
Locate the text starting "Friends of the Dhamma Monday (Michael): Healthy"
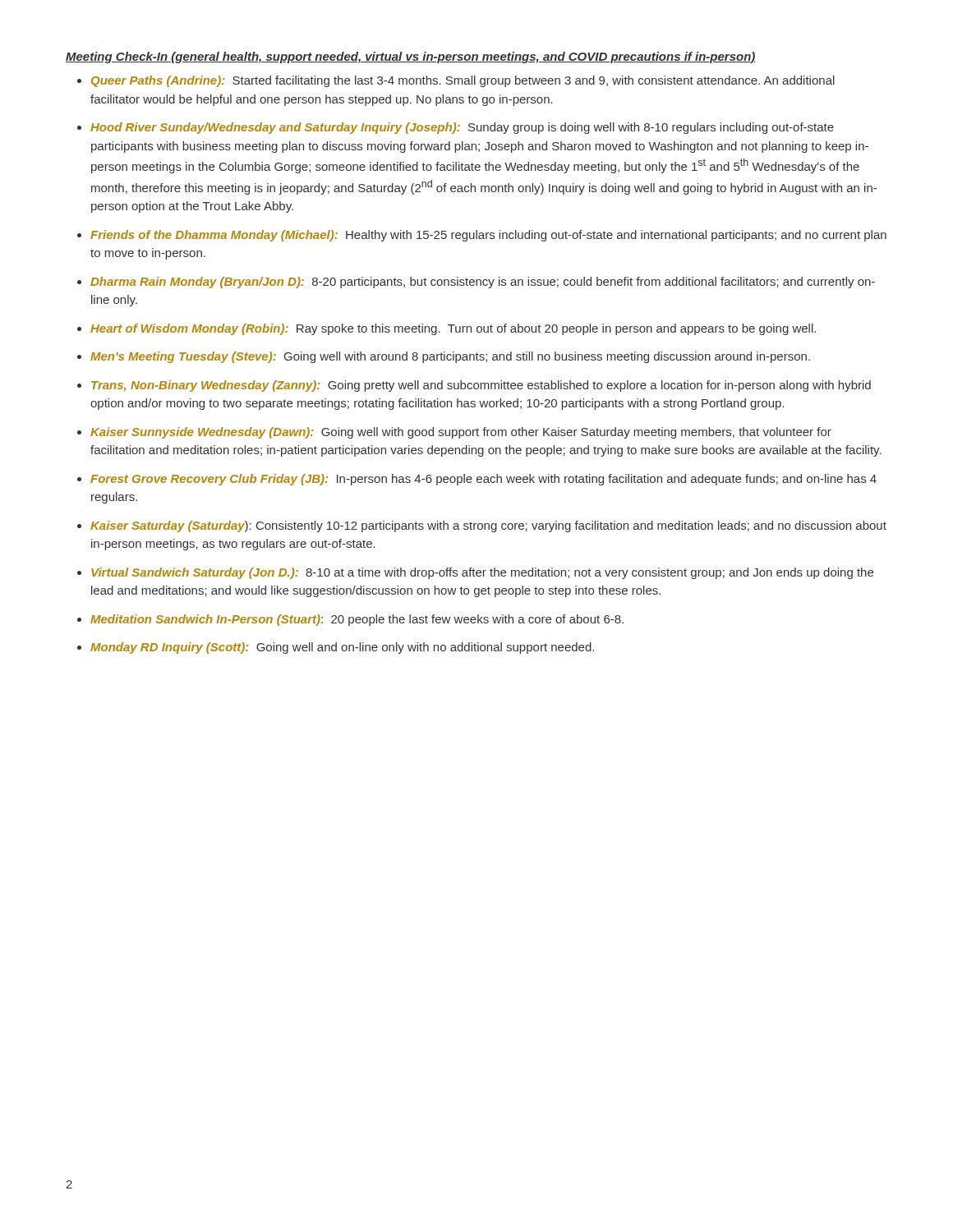(x=489, y=243)
